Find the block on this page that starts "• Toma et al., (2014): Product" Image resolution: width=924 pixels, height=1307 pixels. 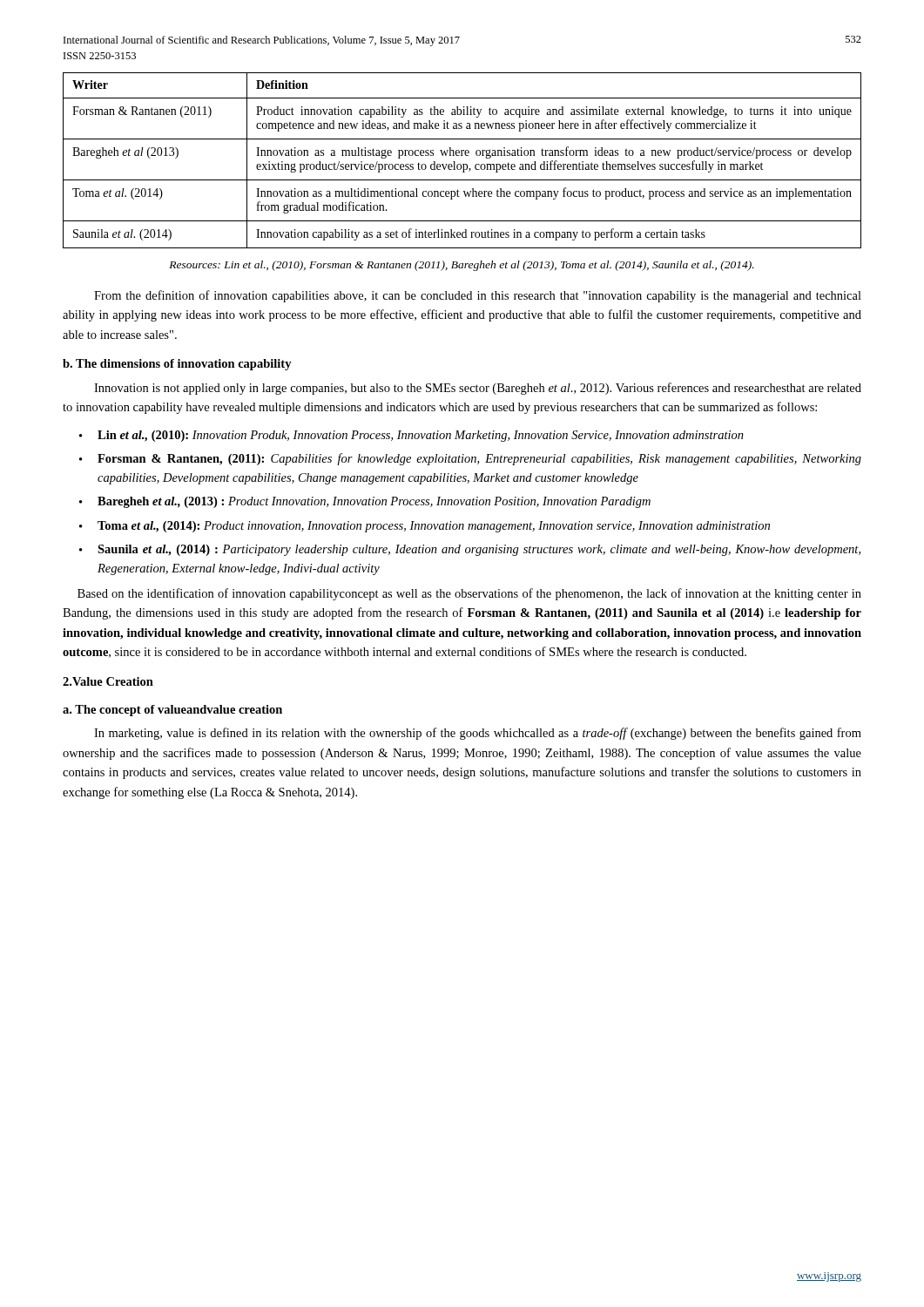(470, 526)
